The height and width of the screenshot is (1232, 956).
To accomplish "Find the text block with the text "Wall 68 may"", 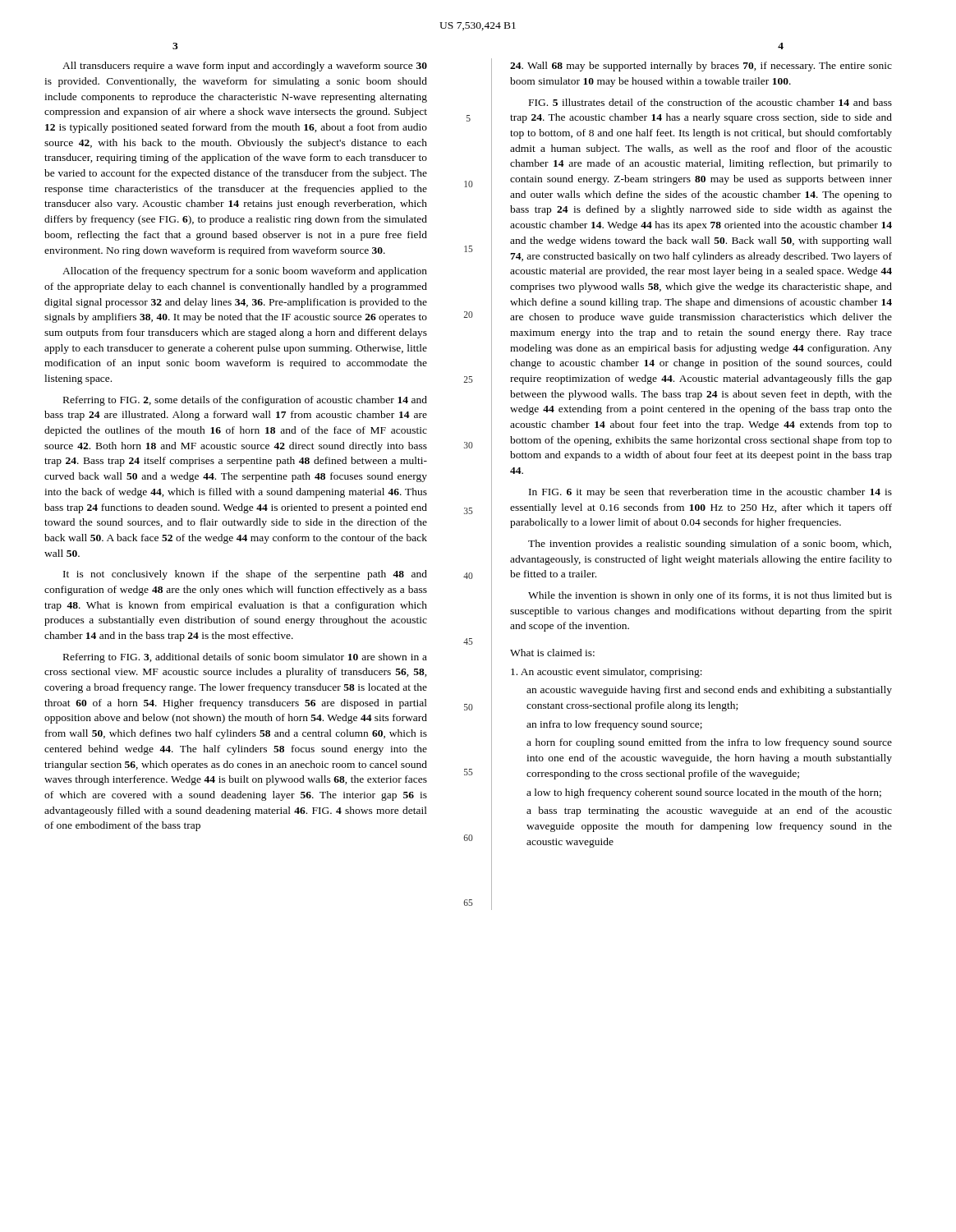I will click(701, 346).
